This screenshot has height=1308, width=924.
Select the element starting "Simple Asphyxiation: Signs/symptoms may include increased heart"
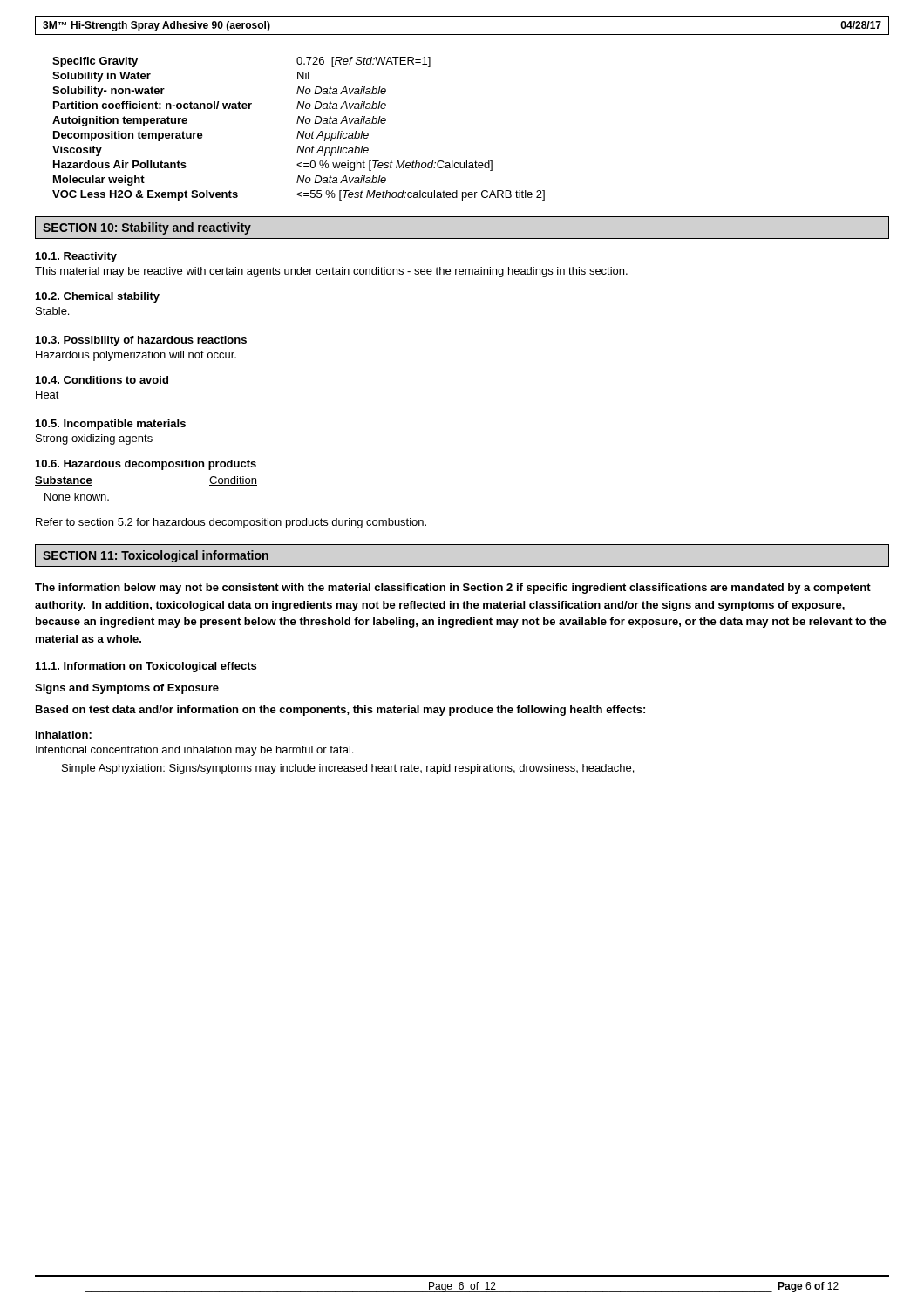point(348,768)
